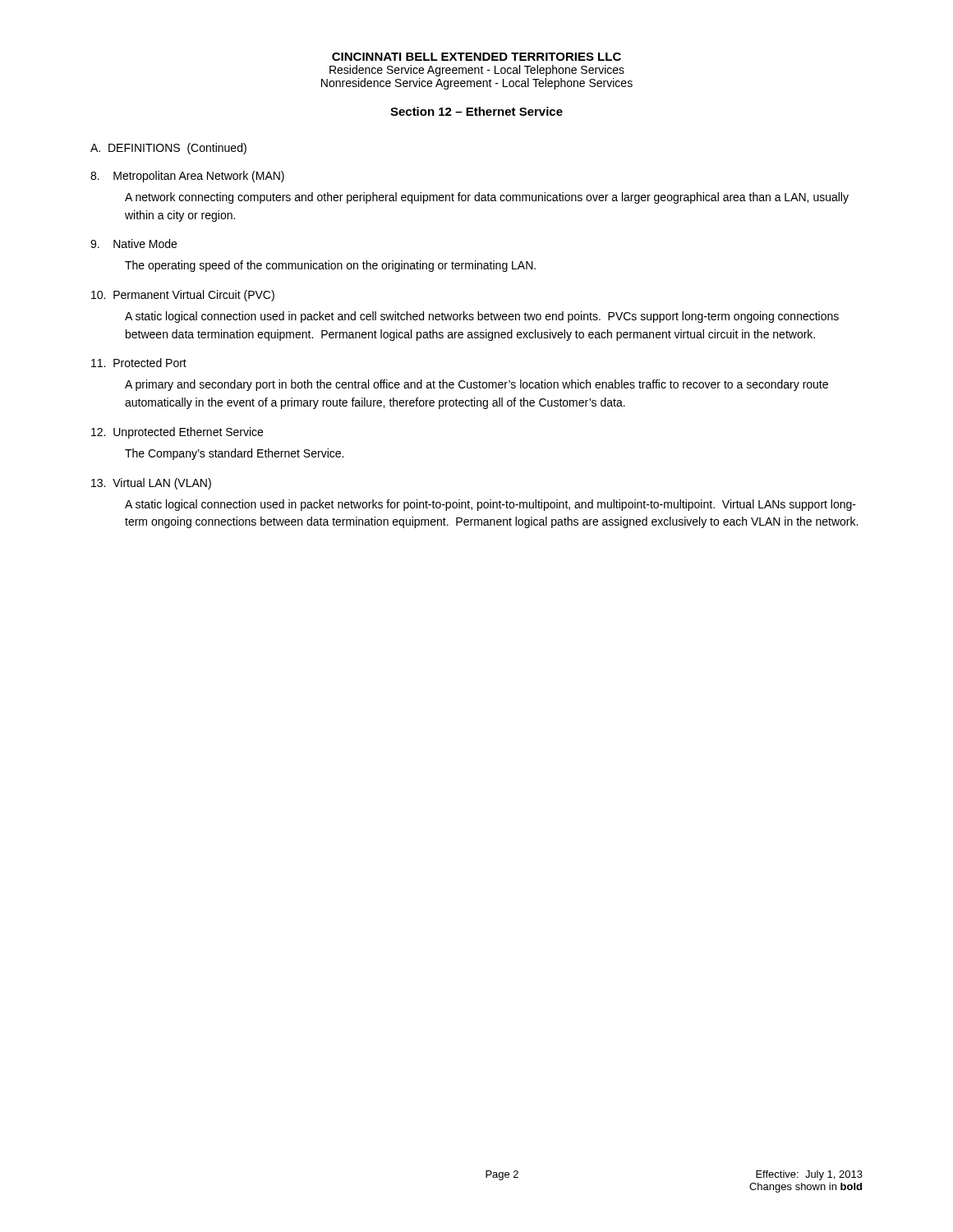Select the passage starting "13. Virtual LAN (VLAN)"
The width and height of the screenshot is (953, 1232).
[151, 483]
